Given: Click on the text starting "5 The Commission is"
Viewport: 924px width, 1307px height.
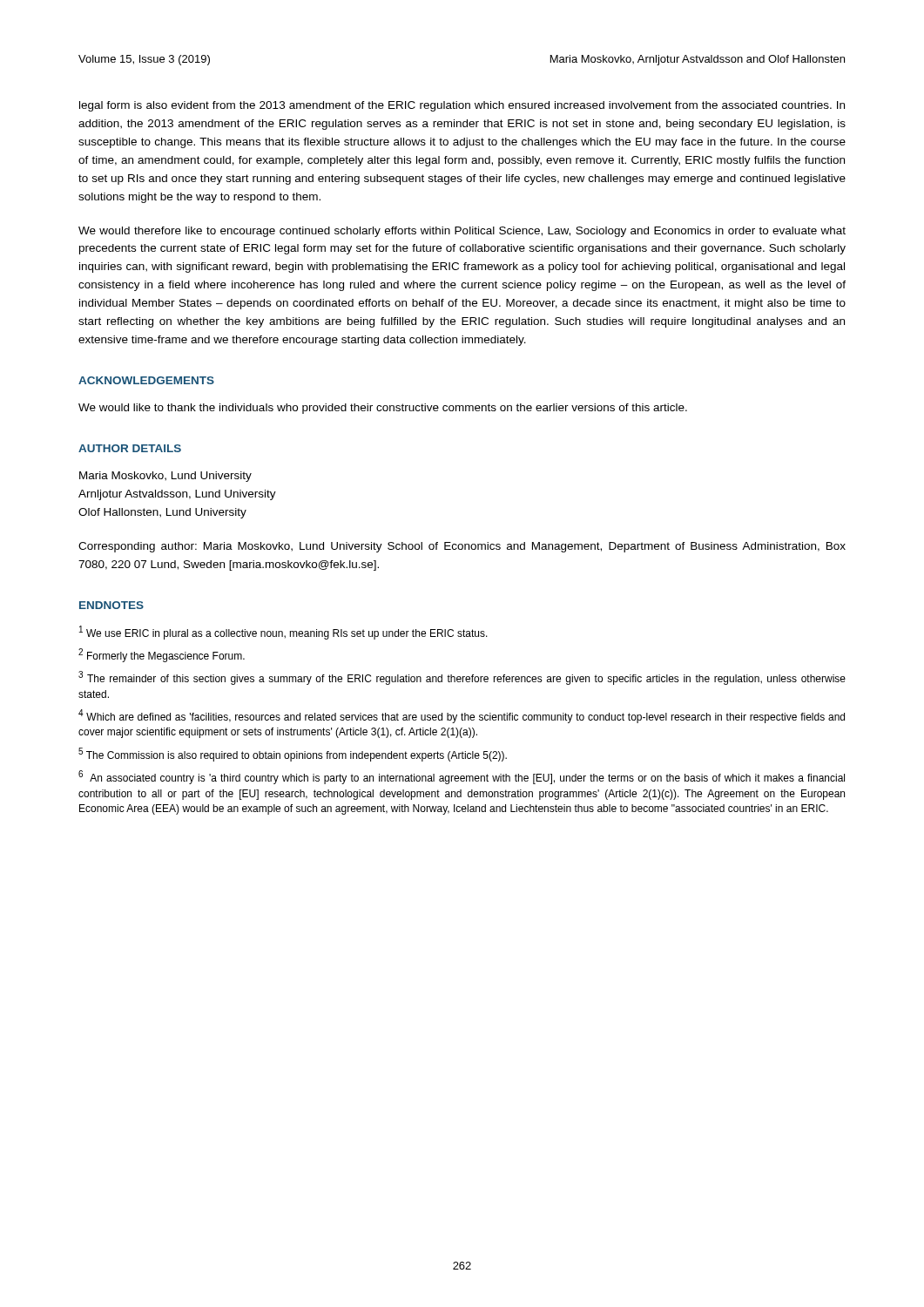Looking at the screenshot, I should 293,754.
